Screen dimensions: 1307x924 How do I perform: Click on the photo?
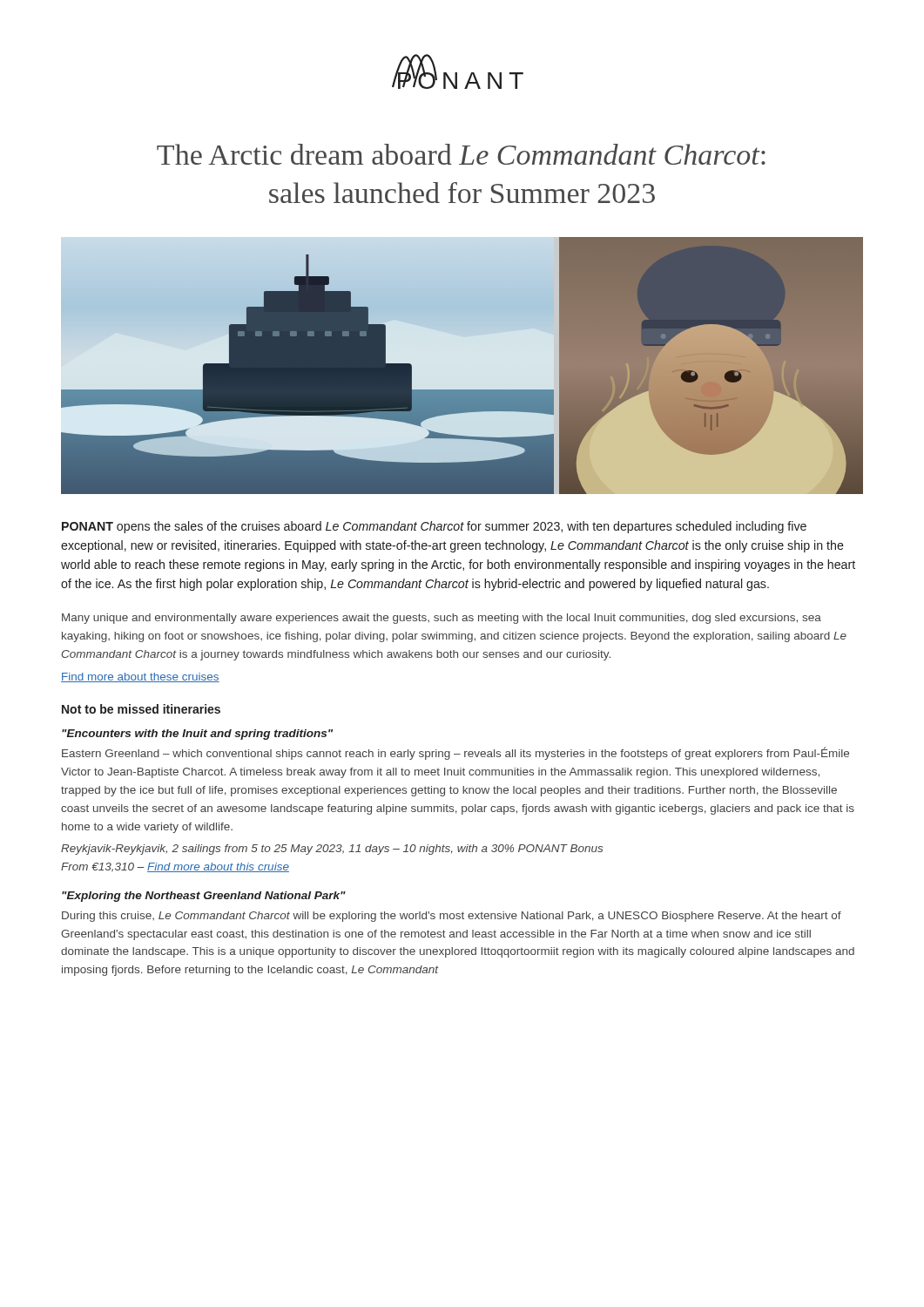[x=462, y=366]
